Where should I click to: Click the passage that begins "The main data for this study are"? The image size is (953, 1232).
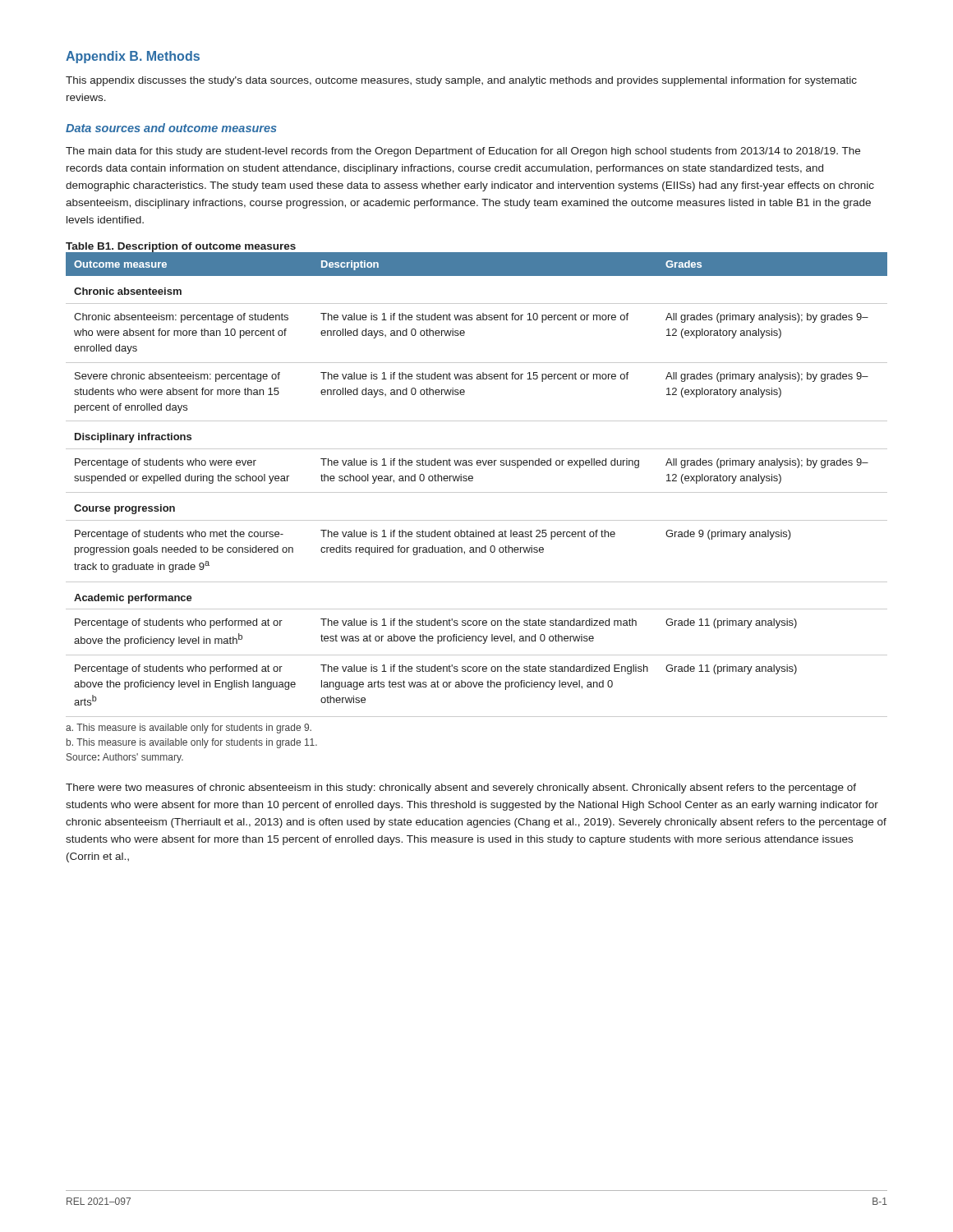[x=470, y=185]
